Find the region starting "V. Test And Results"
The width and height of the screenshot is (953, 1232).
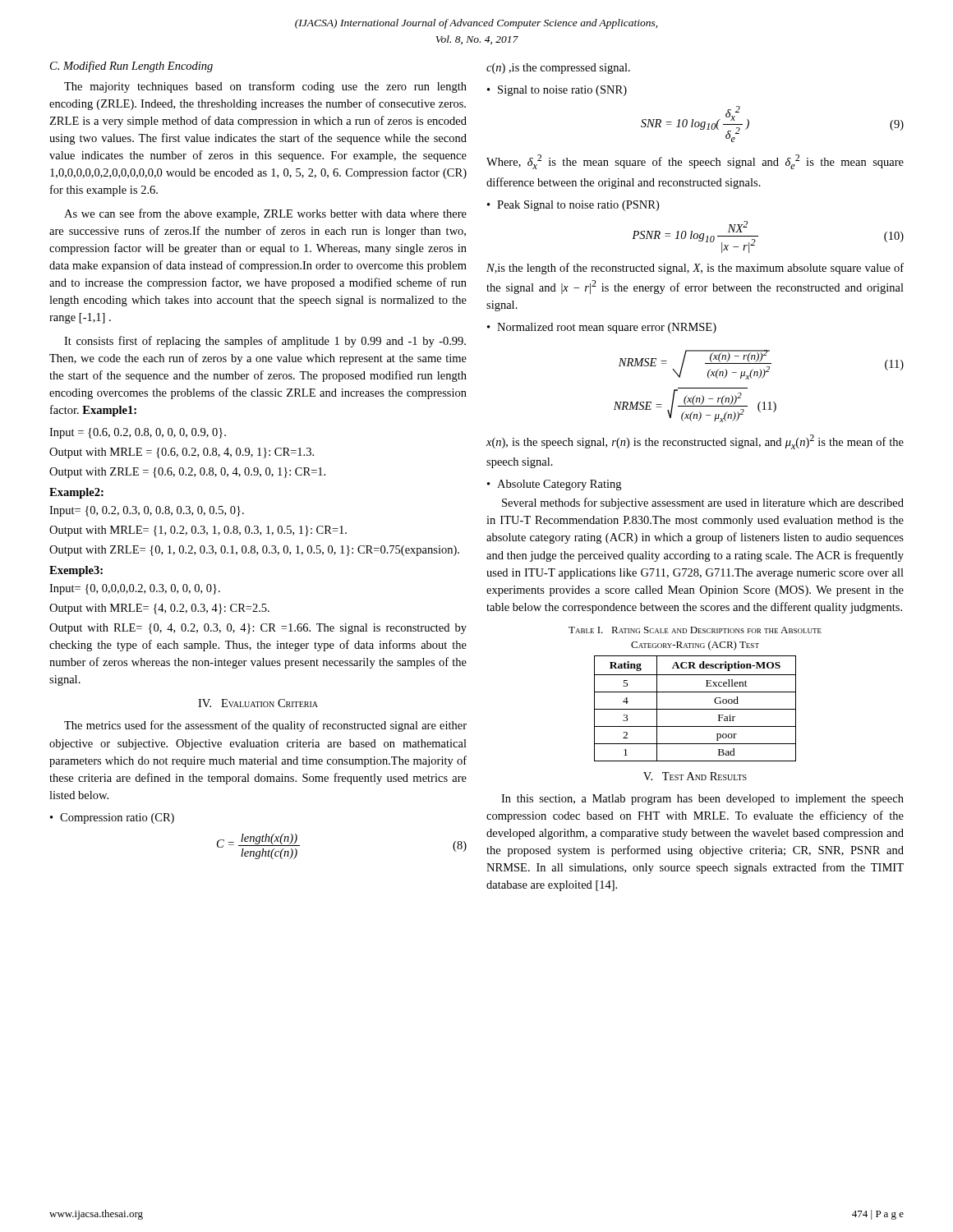click(695, 776)
